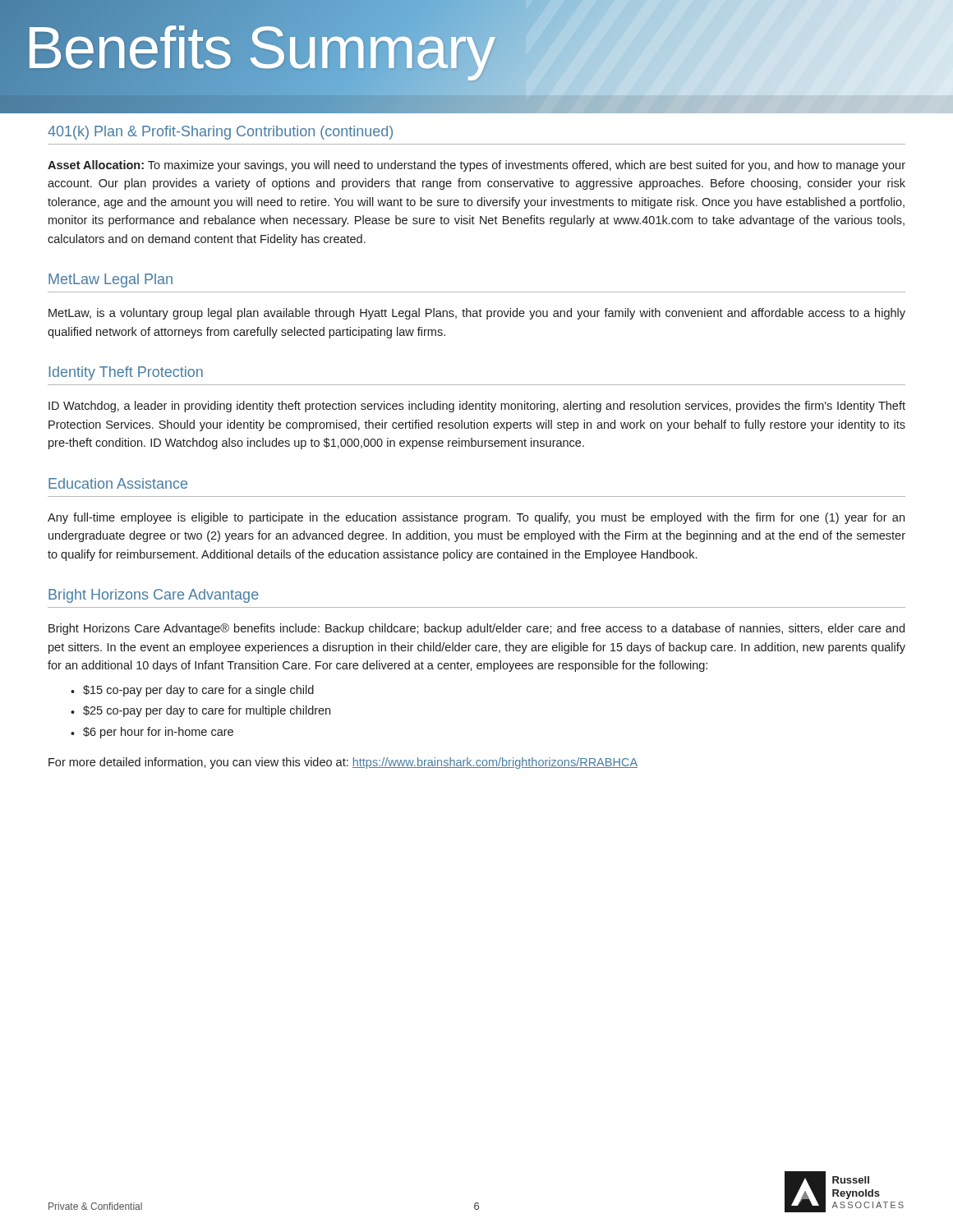This screenshot has height=1232, width=953.
Task: Locate the list item containing "• $6 per hour for in-home"
Action: (x=152, y=734)
